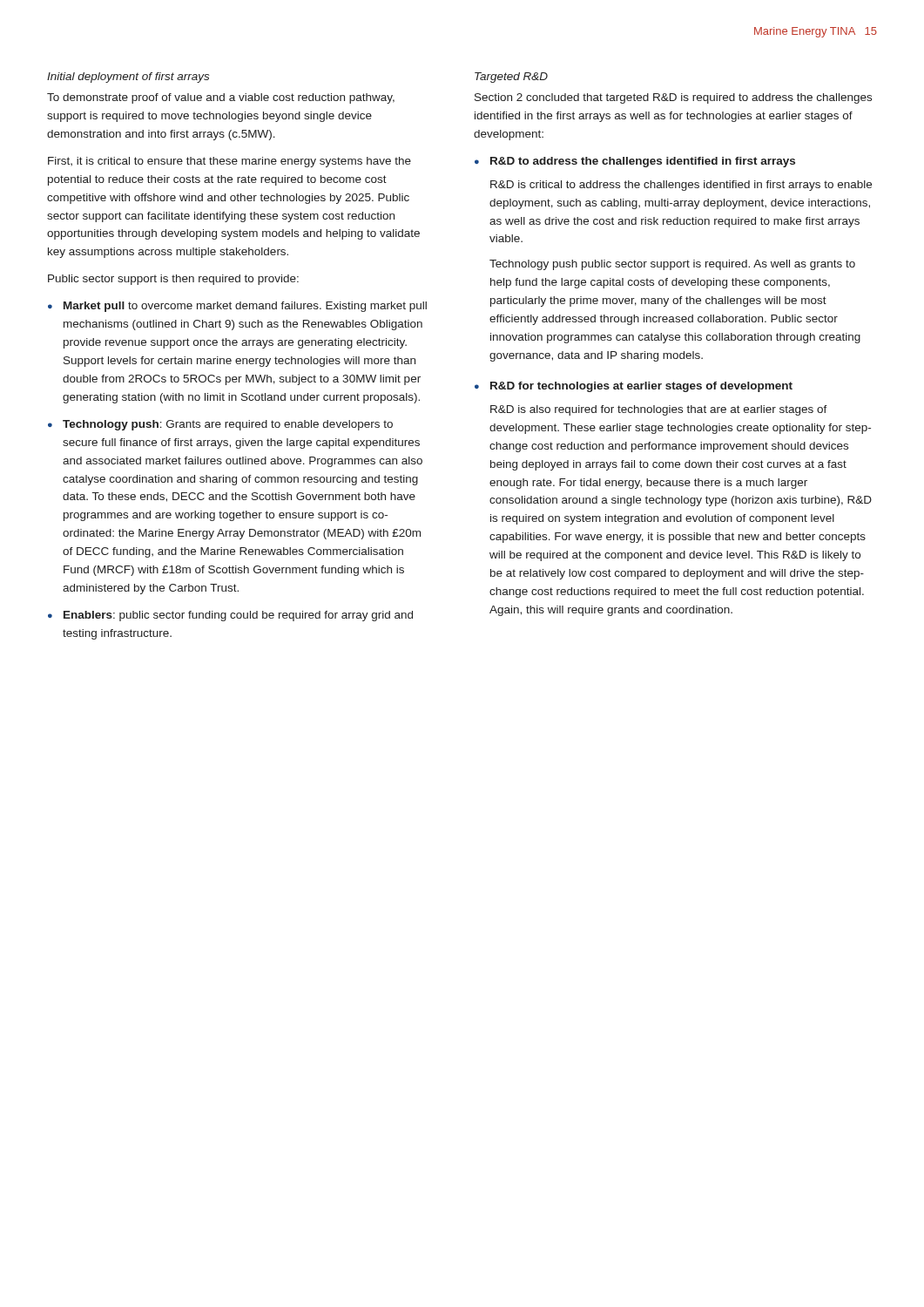Locate the section header containing "Targeted R&D"
The width and height of the screenshot is (924, 1307).
pyautogui.click(x=511, y=76)
